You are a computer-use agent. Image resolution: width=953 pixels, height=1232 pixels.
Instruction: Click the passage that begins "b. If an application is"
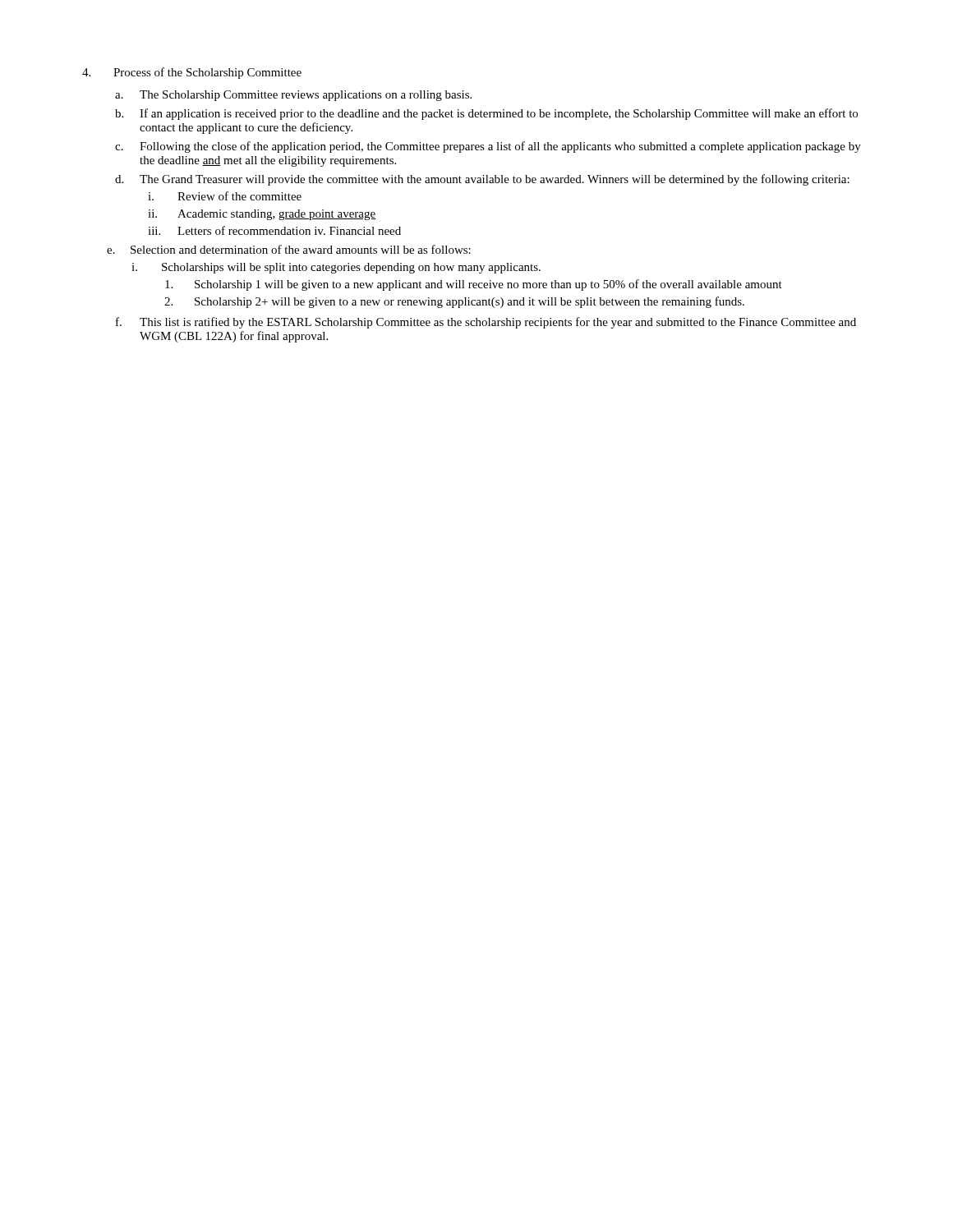493,121
